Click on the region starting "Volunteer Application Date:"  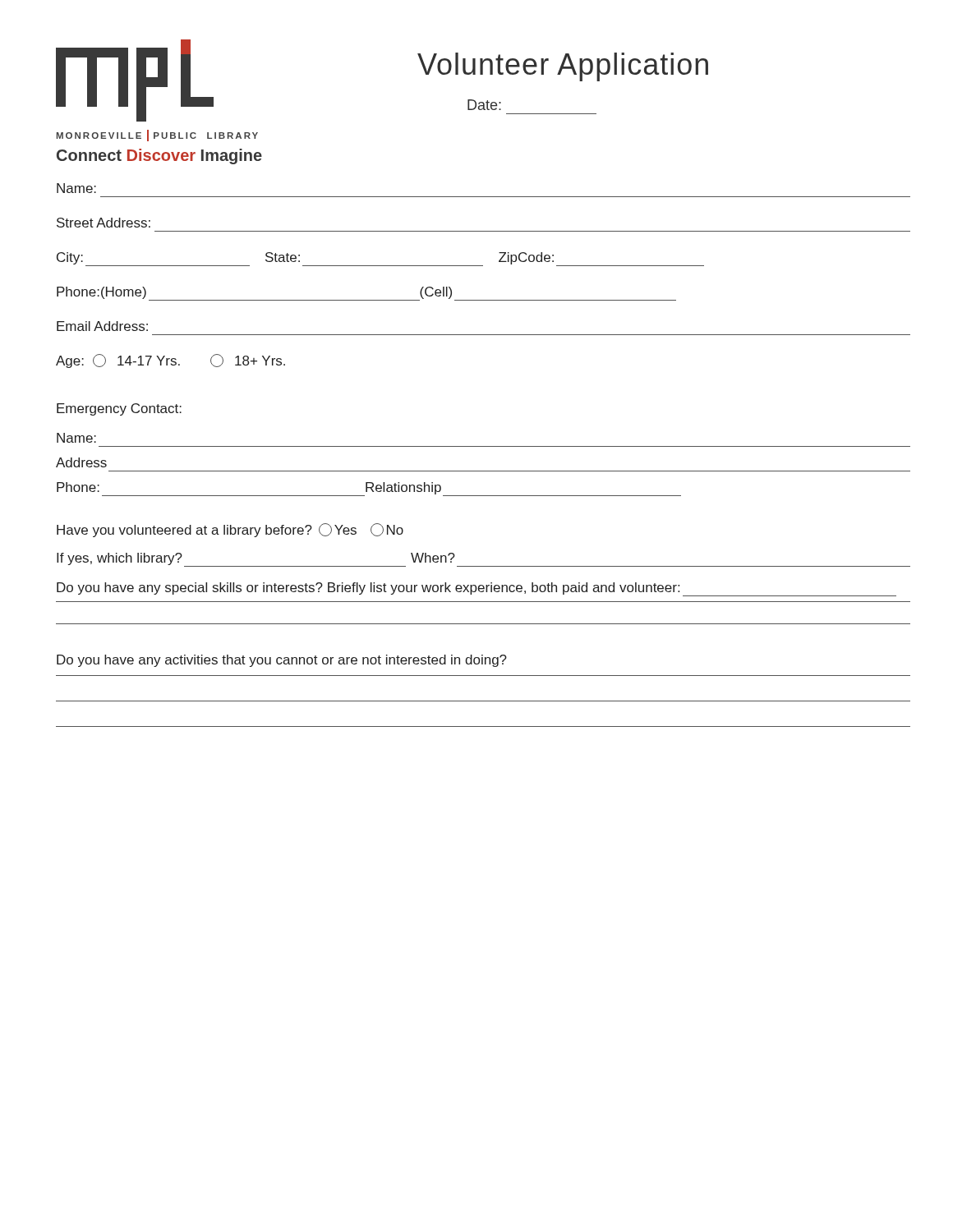[564, 81]
